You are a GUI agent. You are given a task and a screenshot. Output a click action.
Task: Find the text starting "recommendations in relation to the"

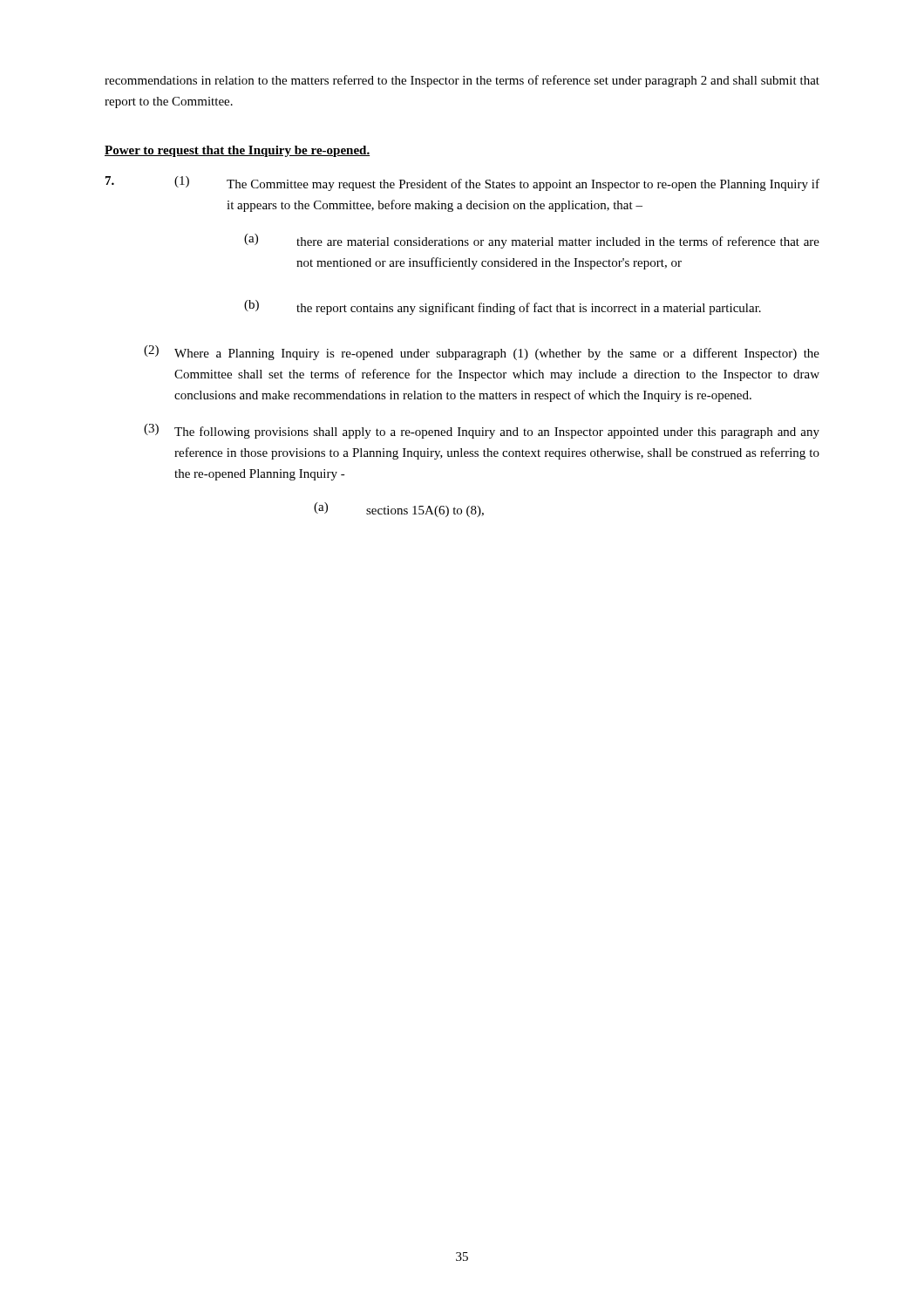tap(462, 91)
